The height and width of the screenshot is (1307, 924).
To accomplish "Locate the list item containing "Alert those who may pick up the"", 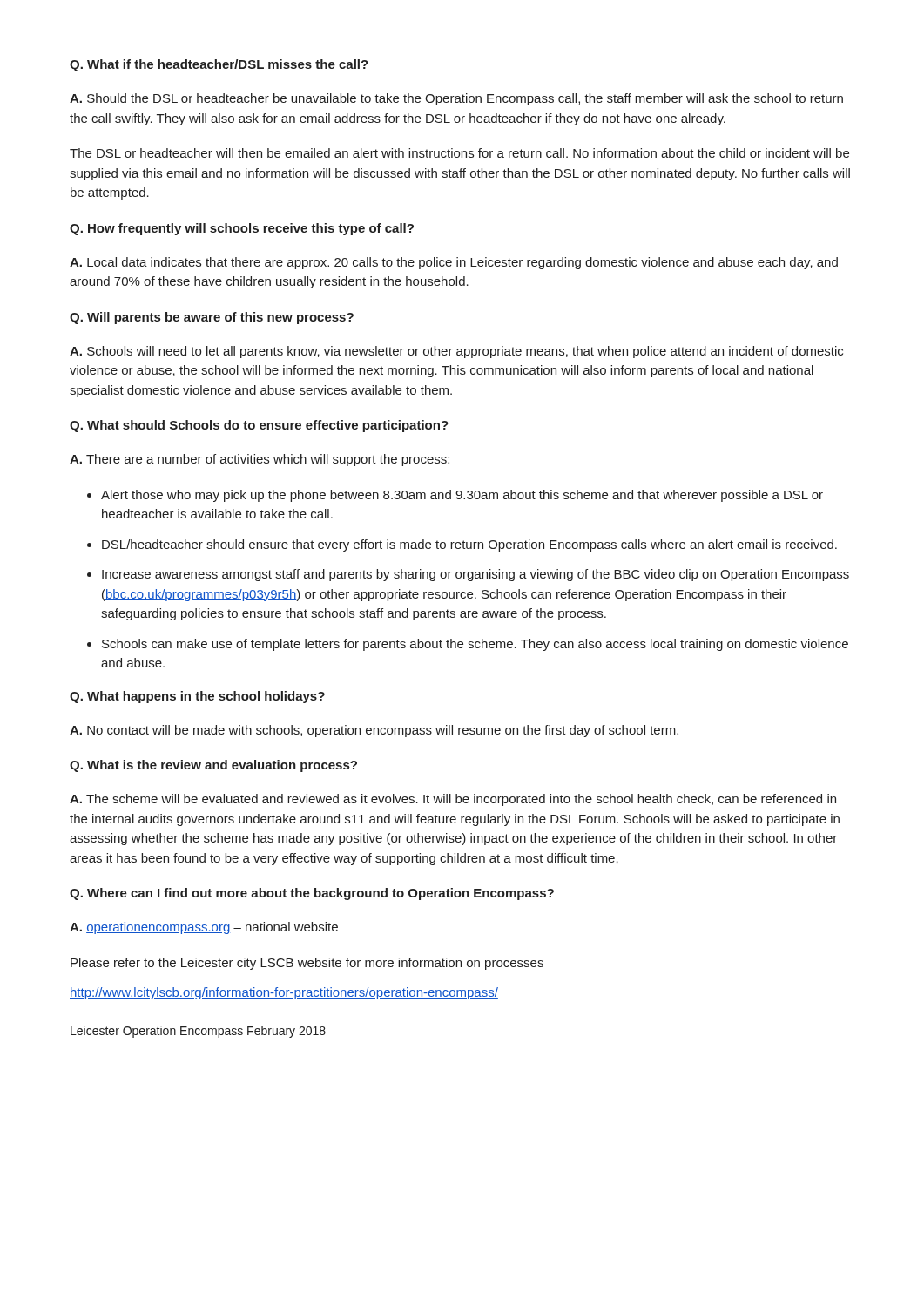I will (x=462, y=579).
